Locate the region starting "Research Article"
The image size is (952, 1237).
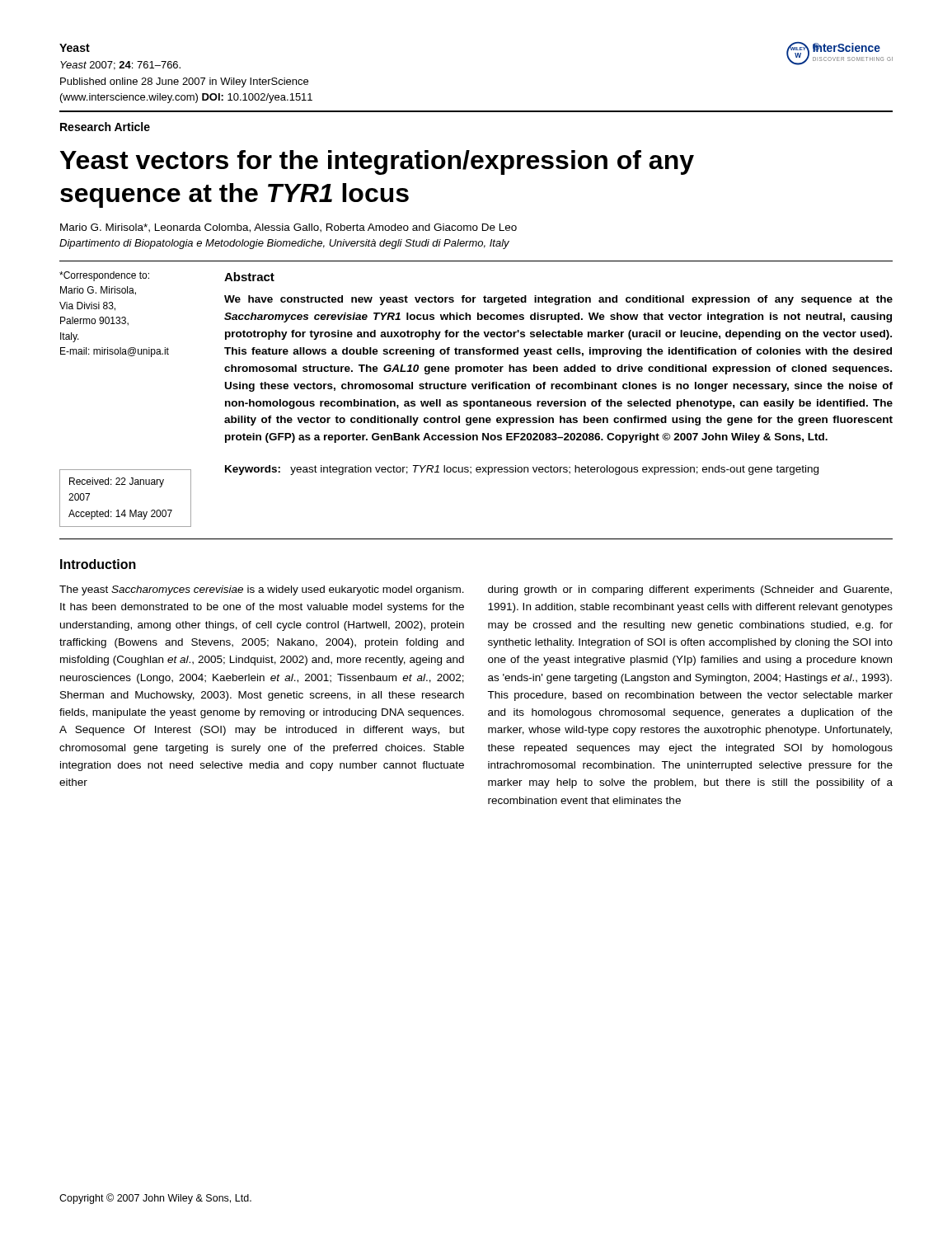105,127
